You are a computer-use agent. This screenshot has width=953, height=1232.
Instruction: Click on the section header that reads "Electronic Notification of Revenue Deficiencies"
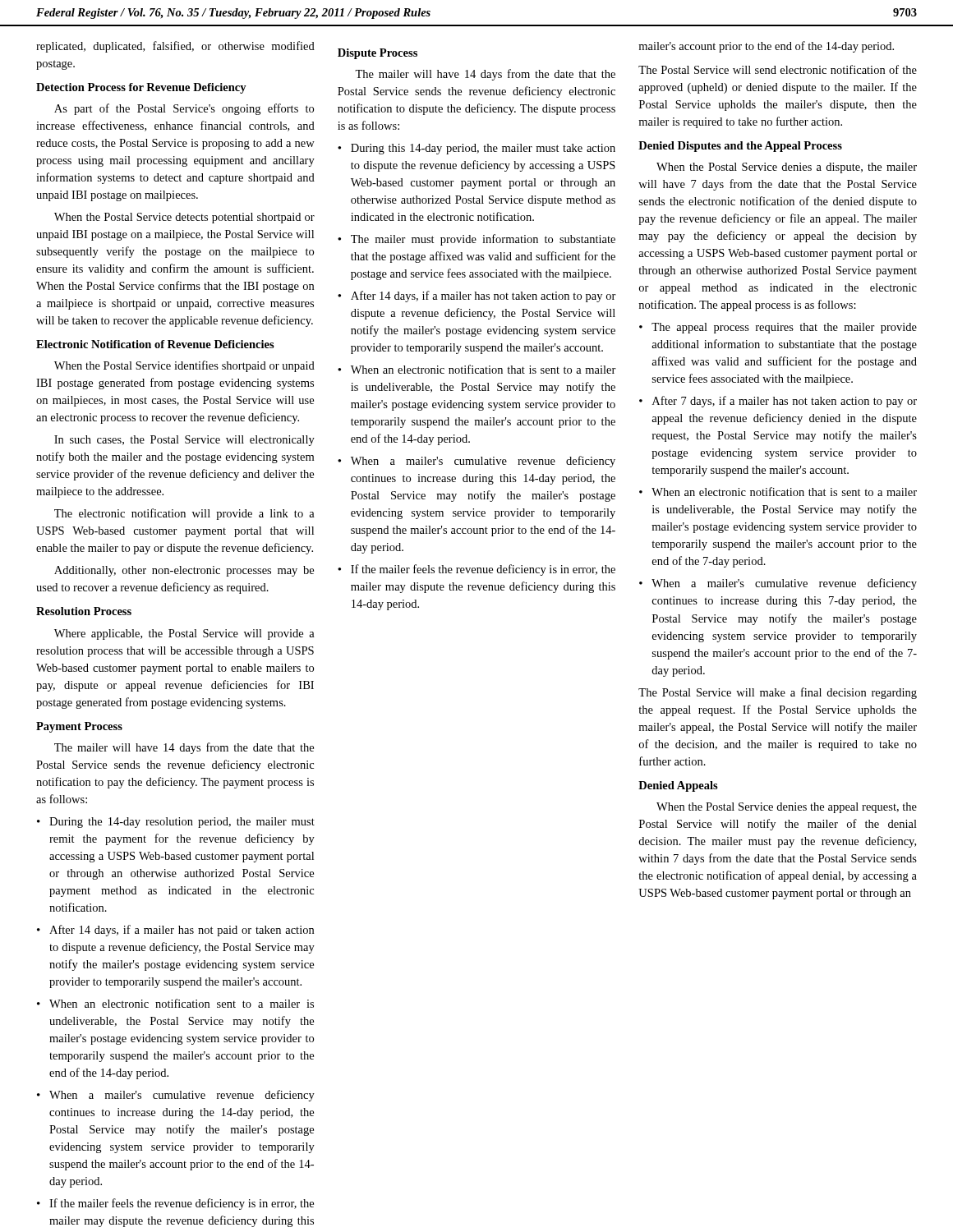(155, 344)
